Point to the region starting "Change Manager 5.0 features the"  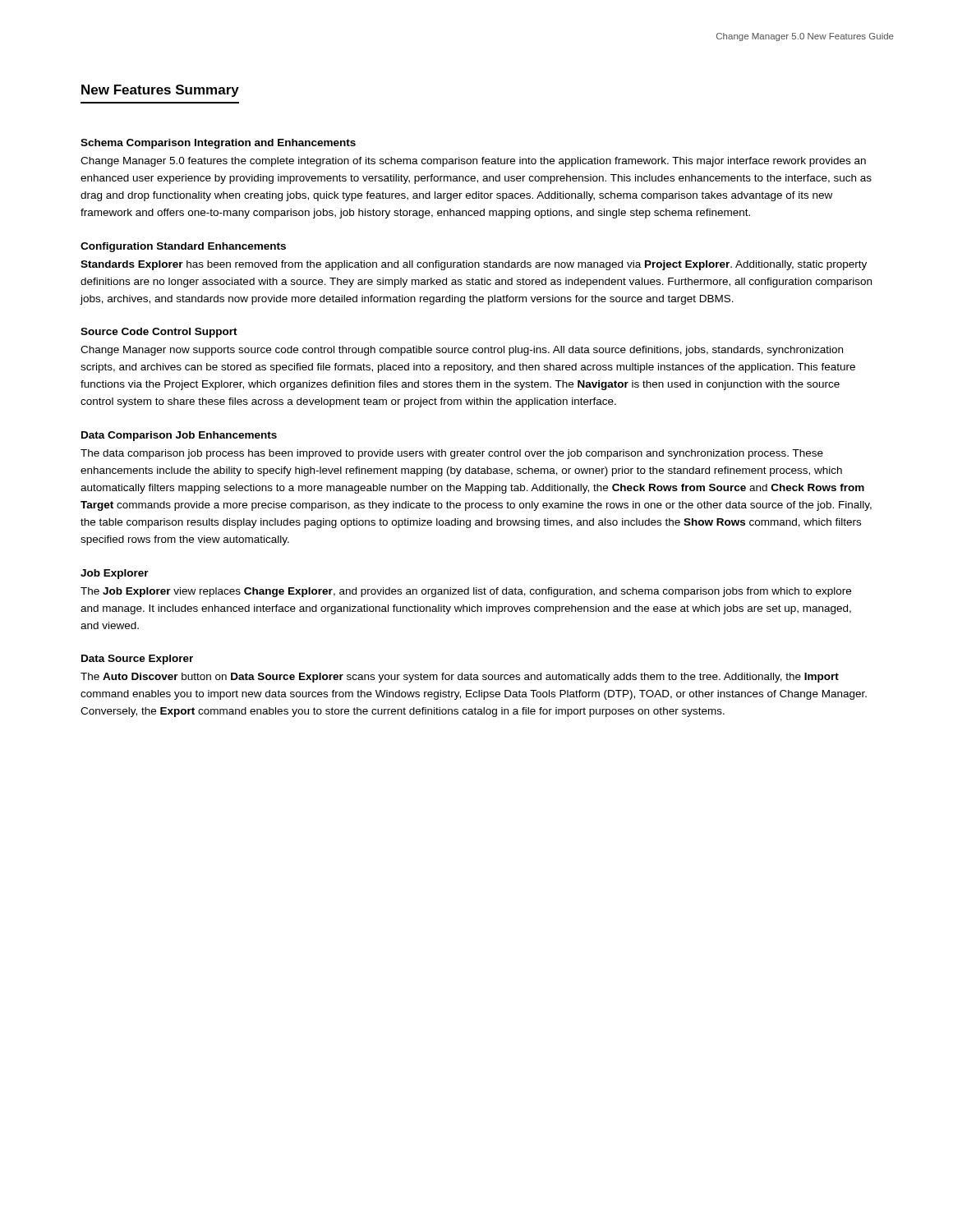tap(476, 186)
